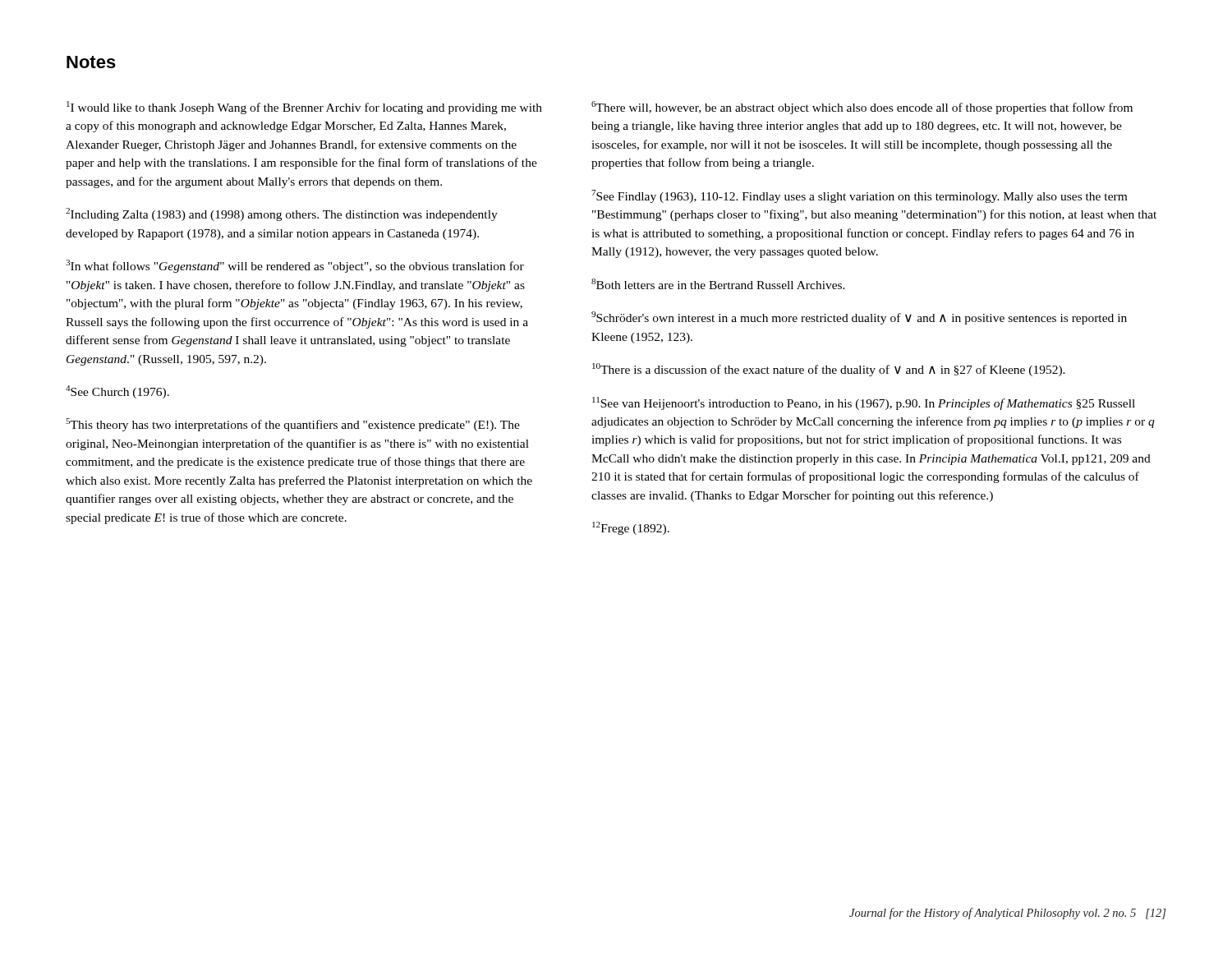Click on the text starting "11See van Heijenoort's introduction to Peano, in"
This screenshot has height=953, width=1232.
pyautogui.click(x=875, y=449)
